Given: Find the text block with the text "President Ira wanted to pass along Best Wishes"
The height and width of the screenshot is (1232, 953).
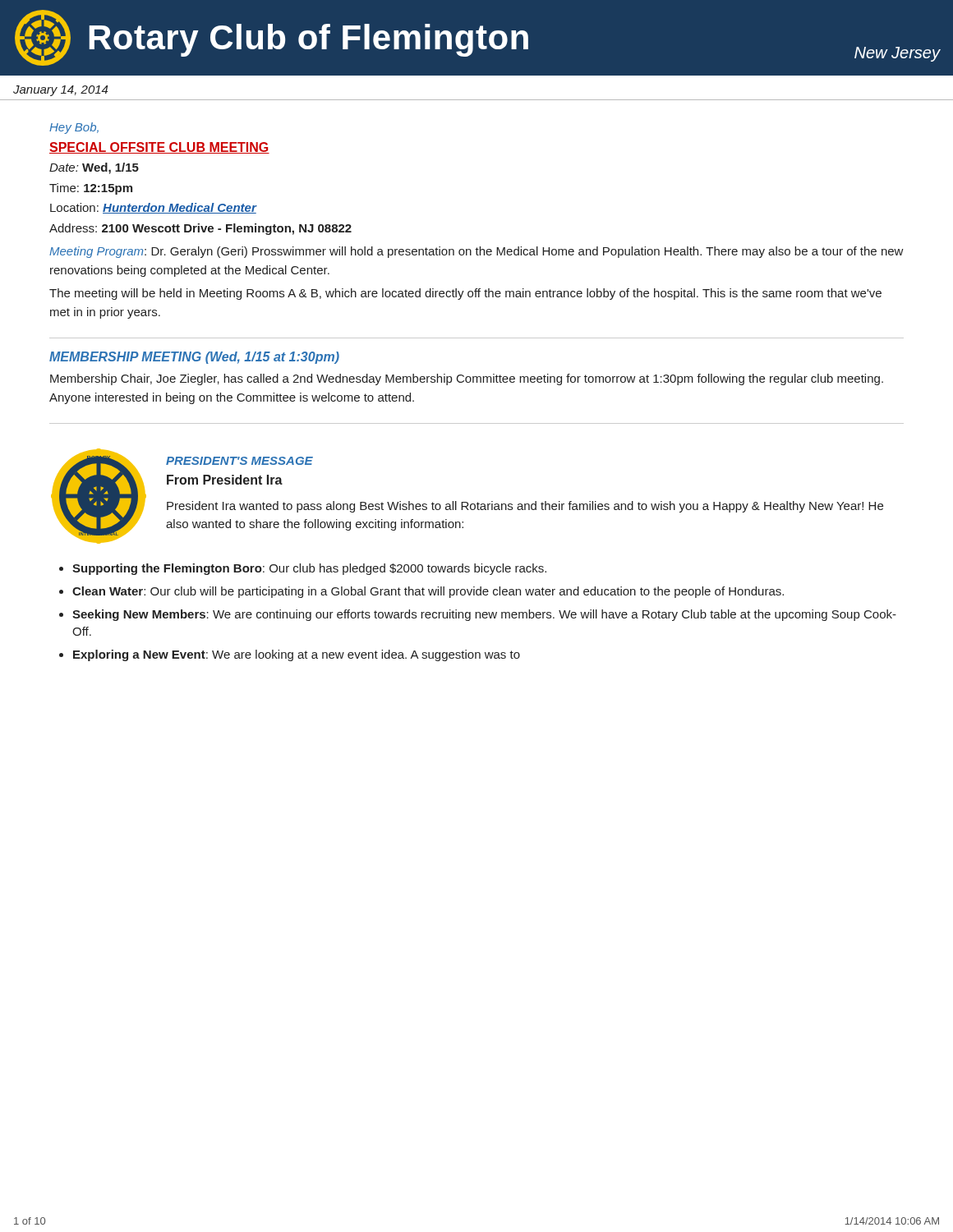Looking at the screenshot, I should [x=535, y=515].
